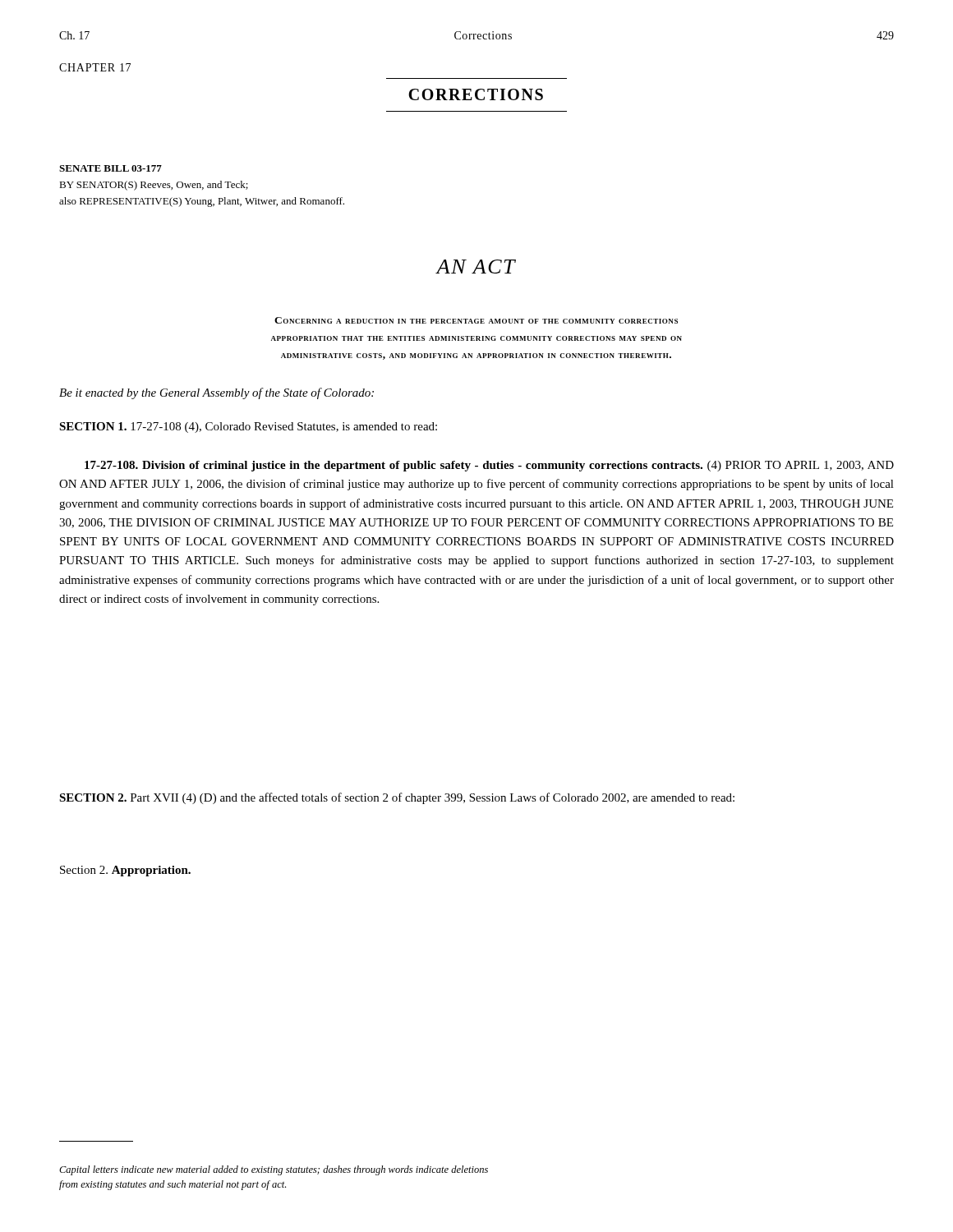Point to the block beginning "17-27-108. Division of criminal justice in the"
The width and height of the screenshot is (953, 1232).
pos(476,532)
